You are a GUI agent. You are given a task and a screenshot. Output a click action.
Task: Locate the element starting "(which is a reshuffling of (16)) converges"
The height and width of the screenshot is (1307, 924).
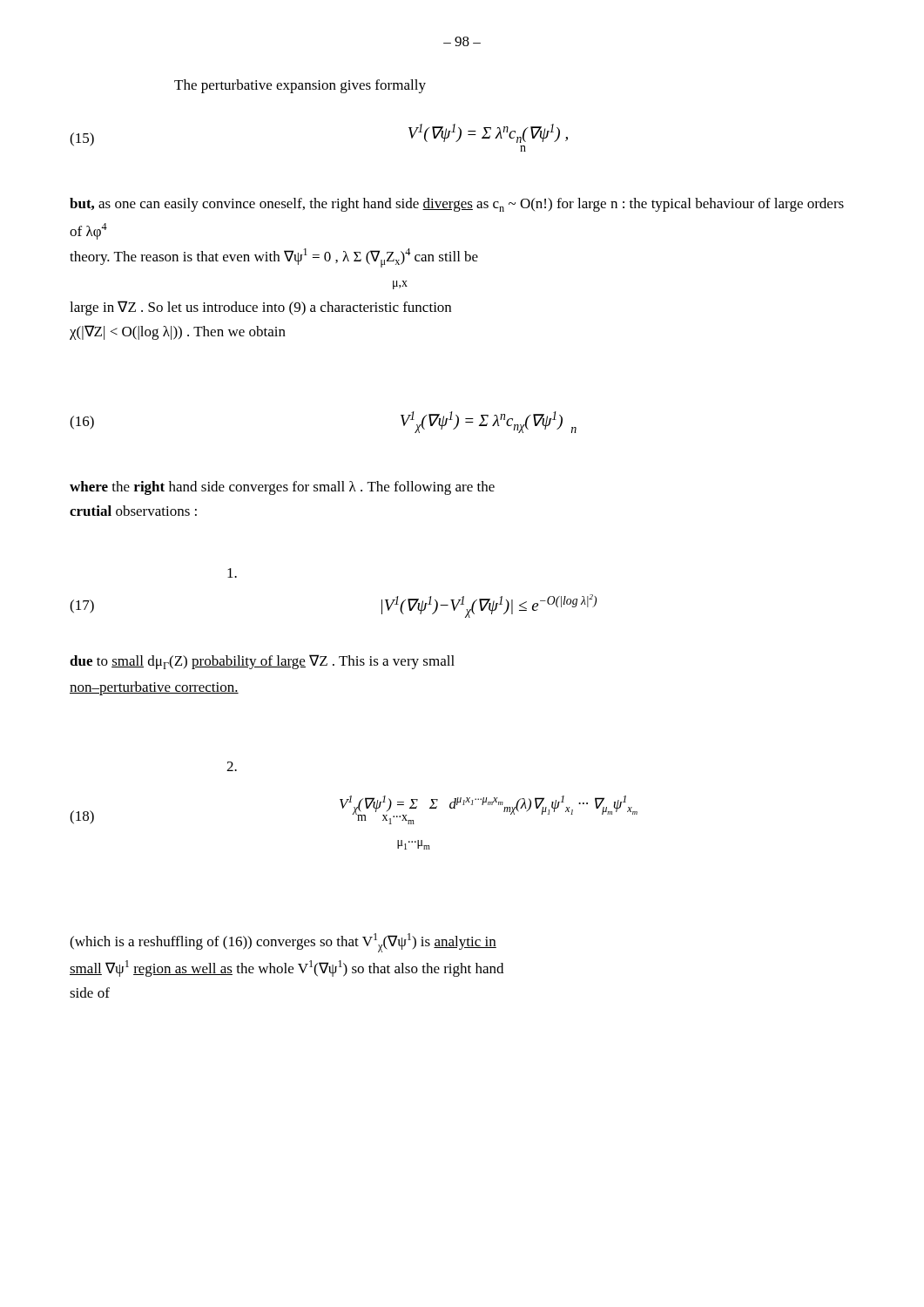point(287,966)
